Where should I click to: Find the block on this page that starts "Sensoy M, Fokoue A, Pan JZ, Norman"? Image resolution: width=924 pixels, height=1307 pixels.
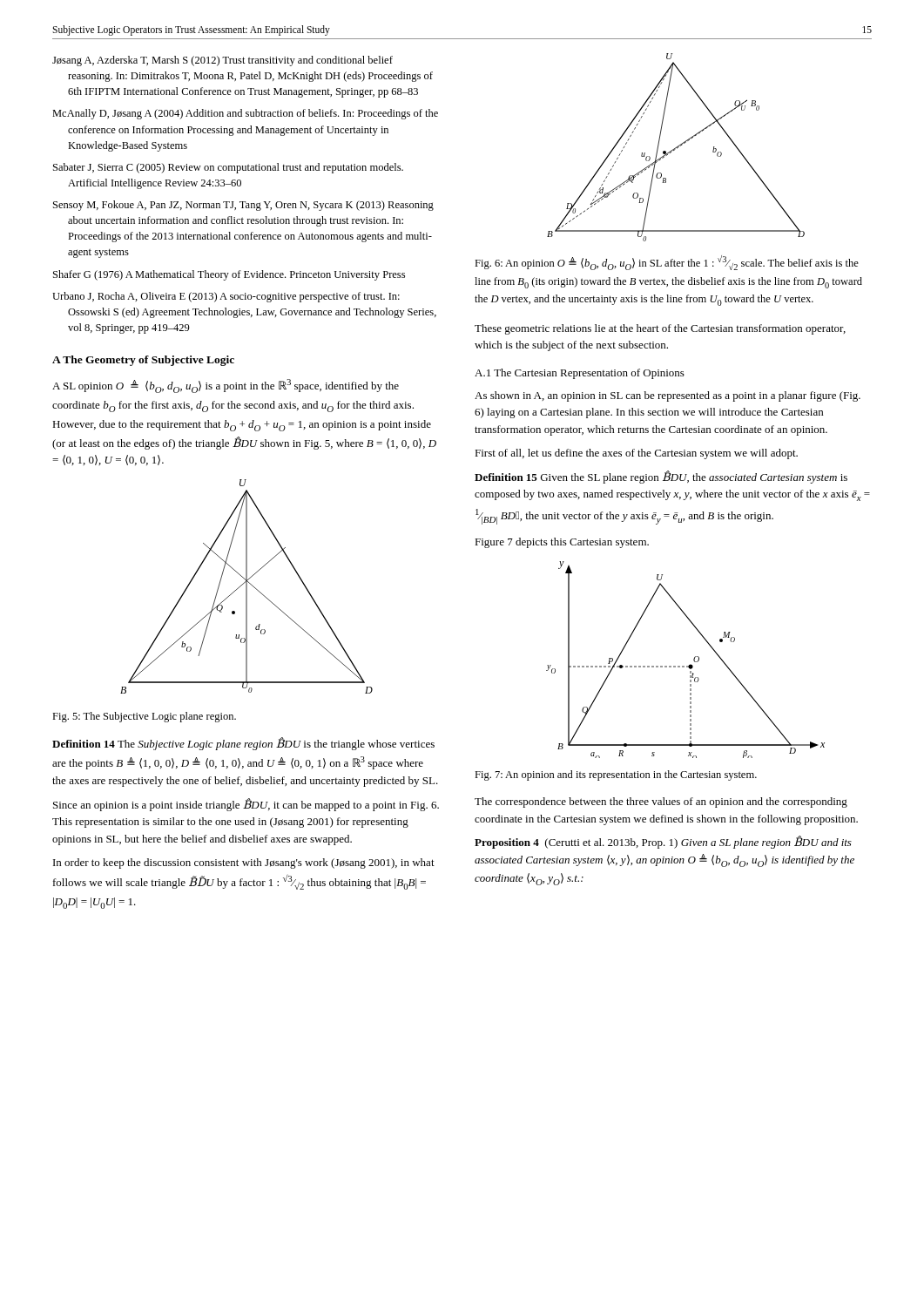coord(243,228)
